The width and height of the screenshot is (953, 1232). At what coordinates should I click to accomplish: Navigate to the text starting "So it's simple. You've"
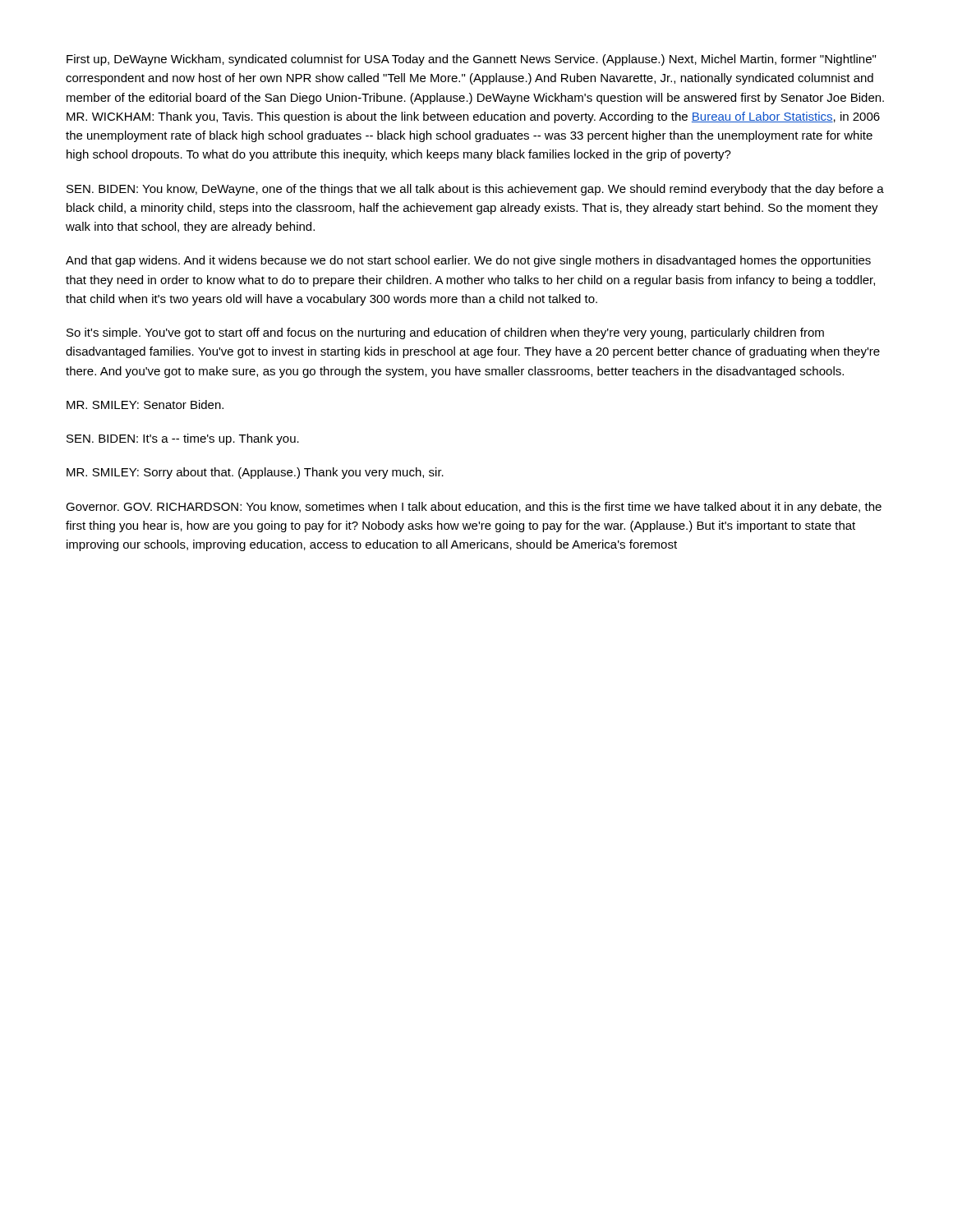click(x=473, y=351)
